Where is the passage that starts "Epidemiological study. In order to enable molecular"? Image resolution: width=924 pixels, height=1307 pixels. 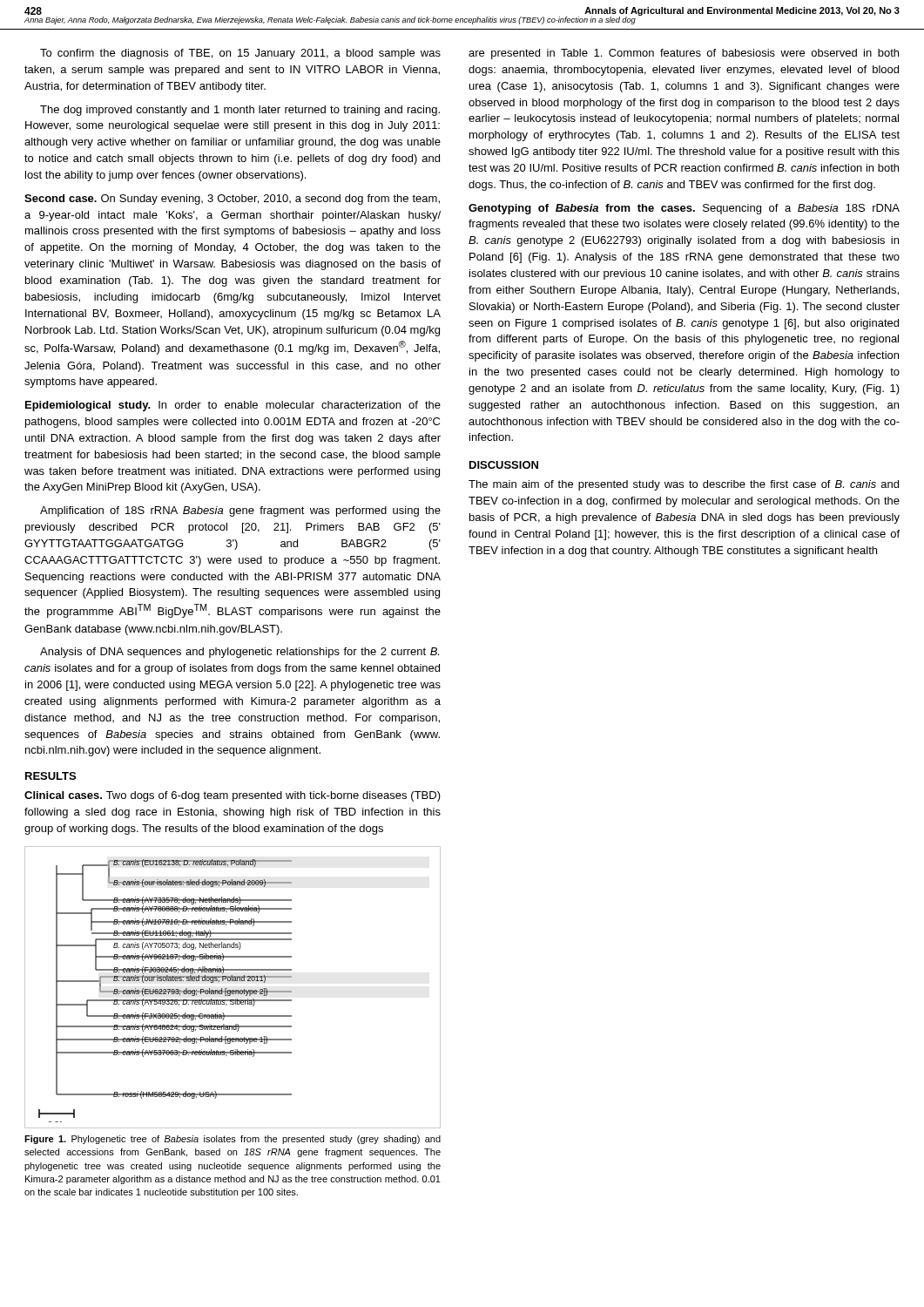click(233, 446)
